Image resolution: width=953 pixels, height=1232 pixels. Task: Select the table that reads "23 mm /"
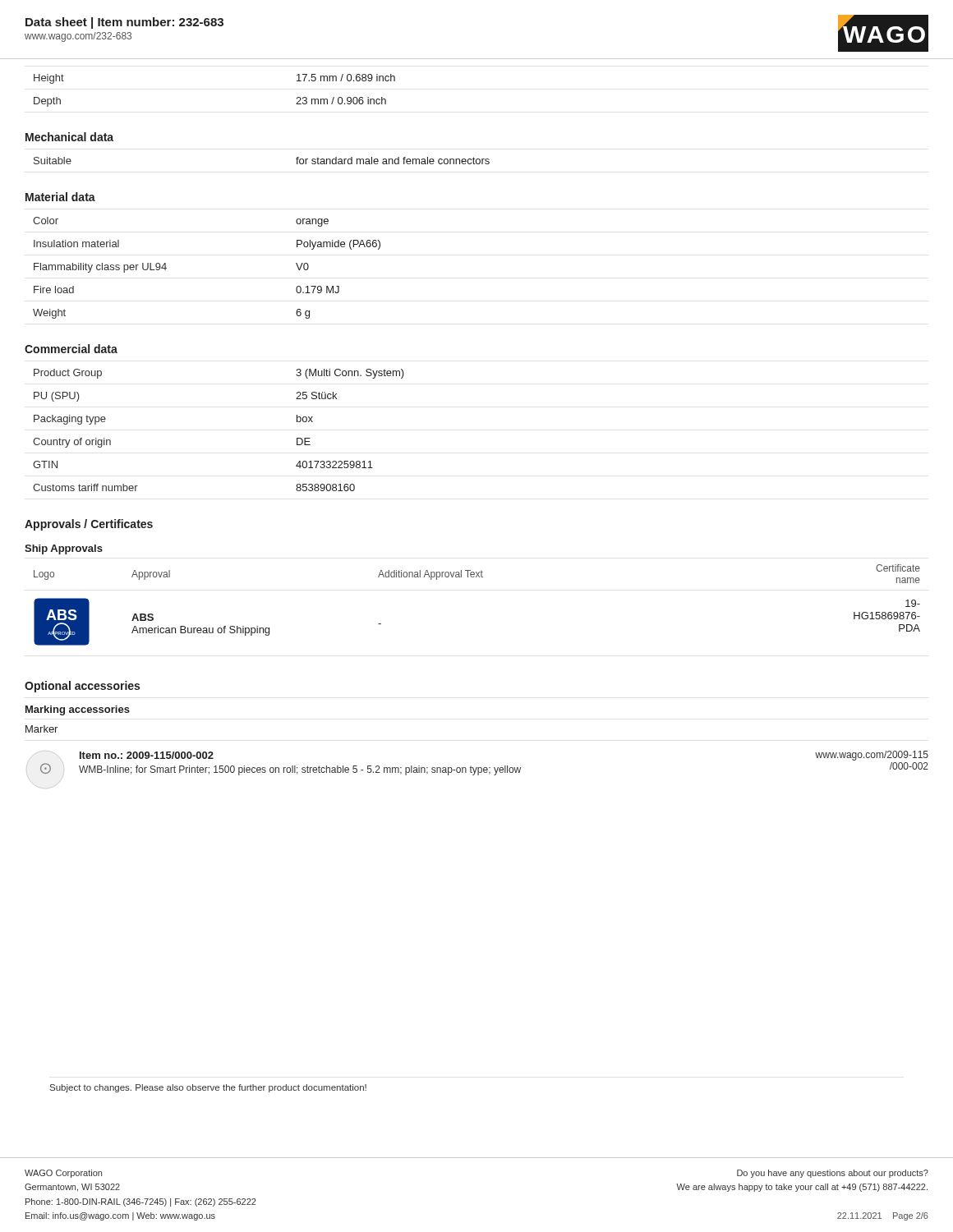[x=476, y=89]
